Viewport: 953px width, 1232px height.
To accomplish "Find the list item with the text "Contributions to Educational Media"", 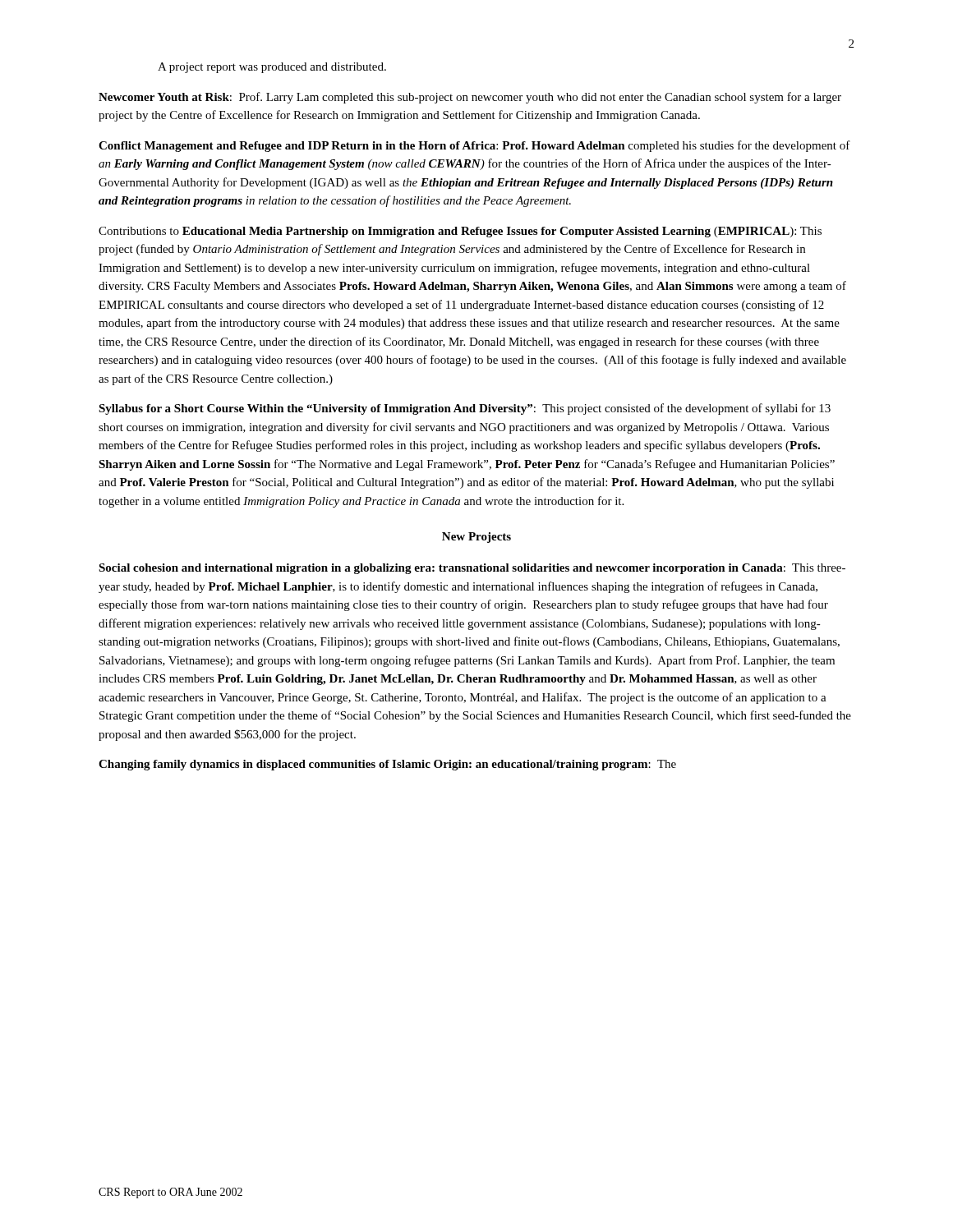I will [472, 304].
